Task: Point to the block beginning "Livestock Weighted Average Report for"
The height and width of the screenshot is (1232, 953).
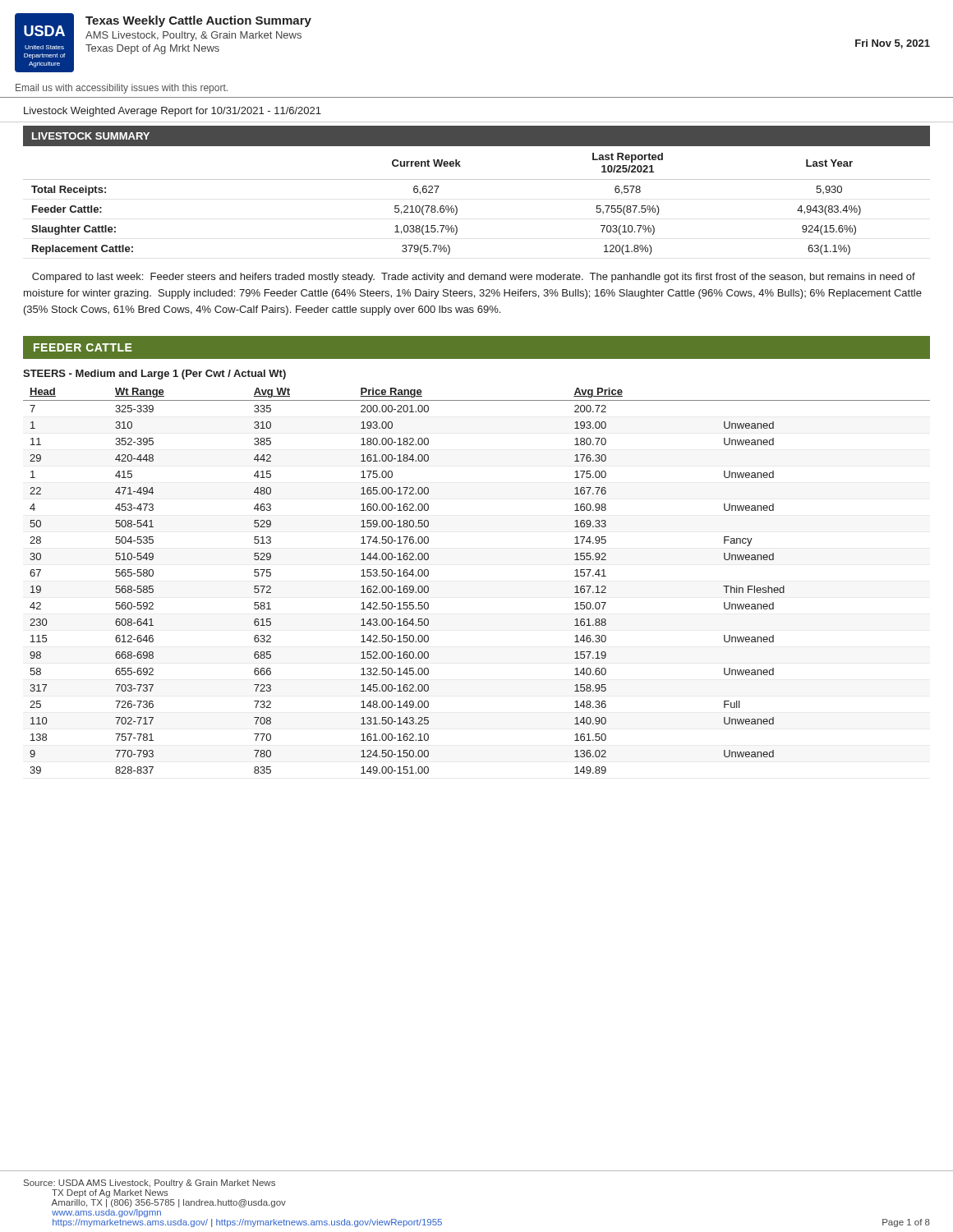Action: pyautogui.click(x=172, y=111)
